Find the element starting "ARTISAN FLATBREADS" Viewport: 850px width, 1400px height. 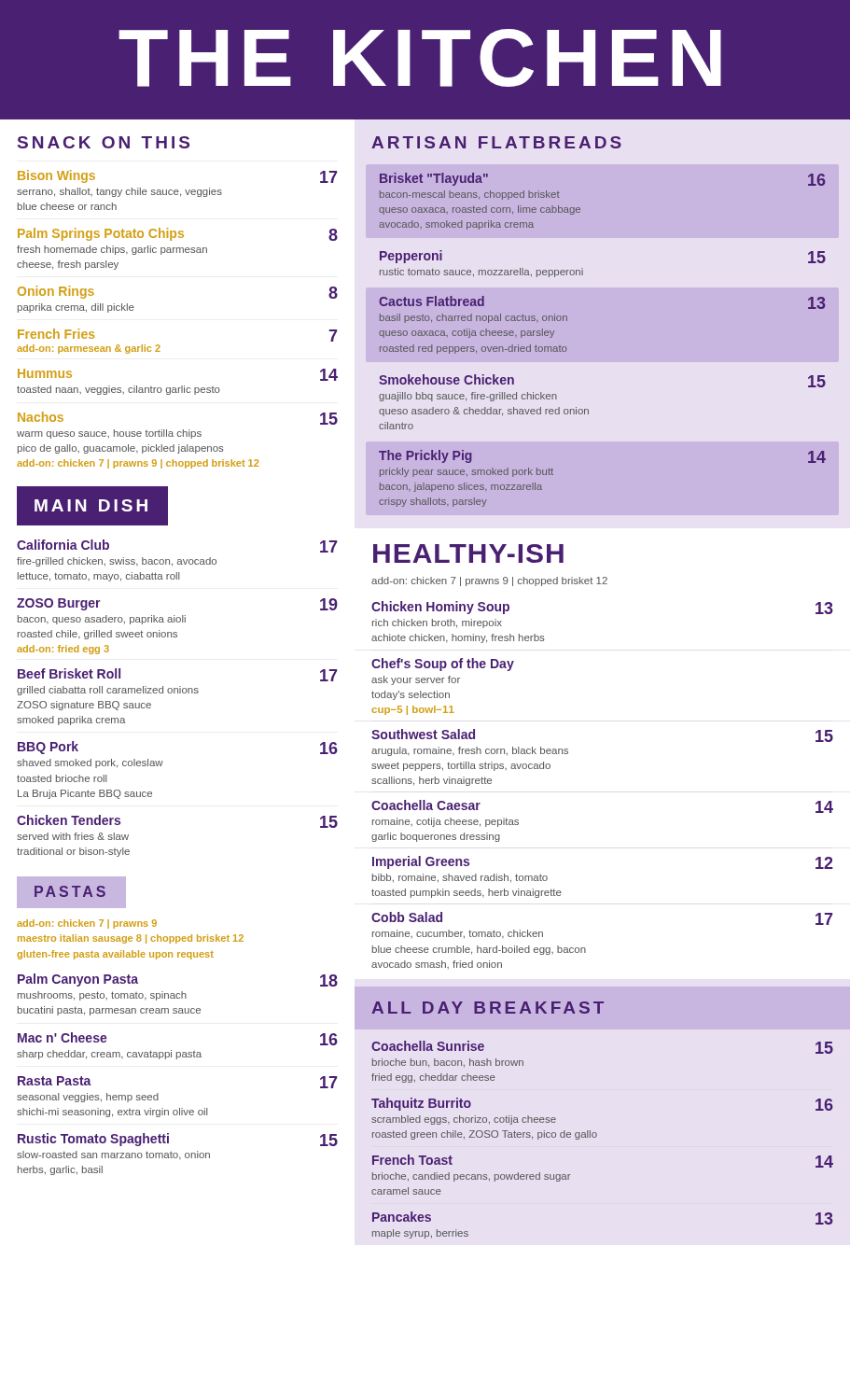pos(498,142)
